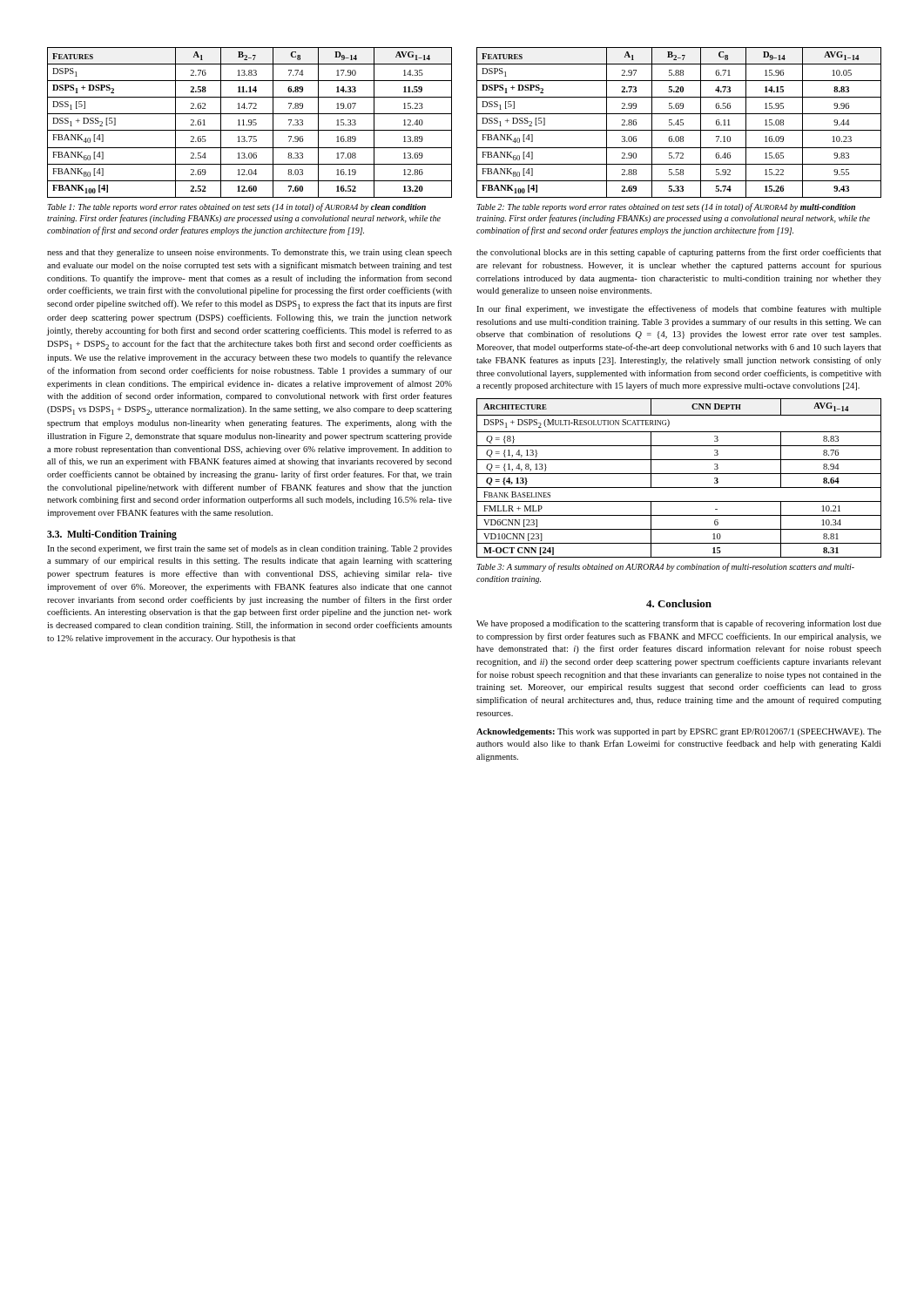
Task: Select the region starting "4. Conclusion"
Action: [x=679, y=603]
